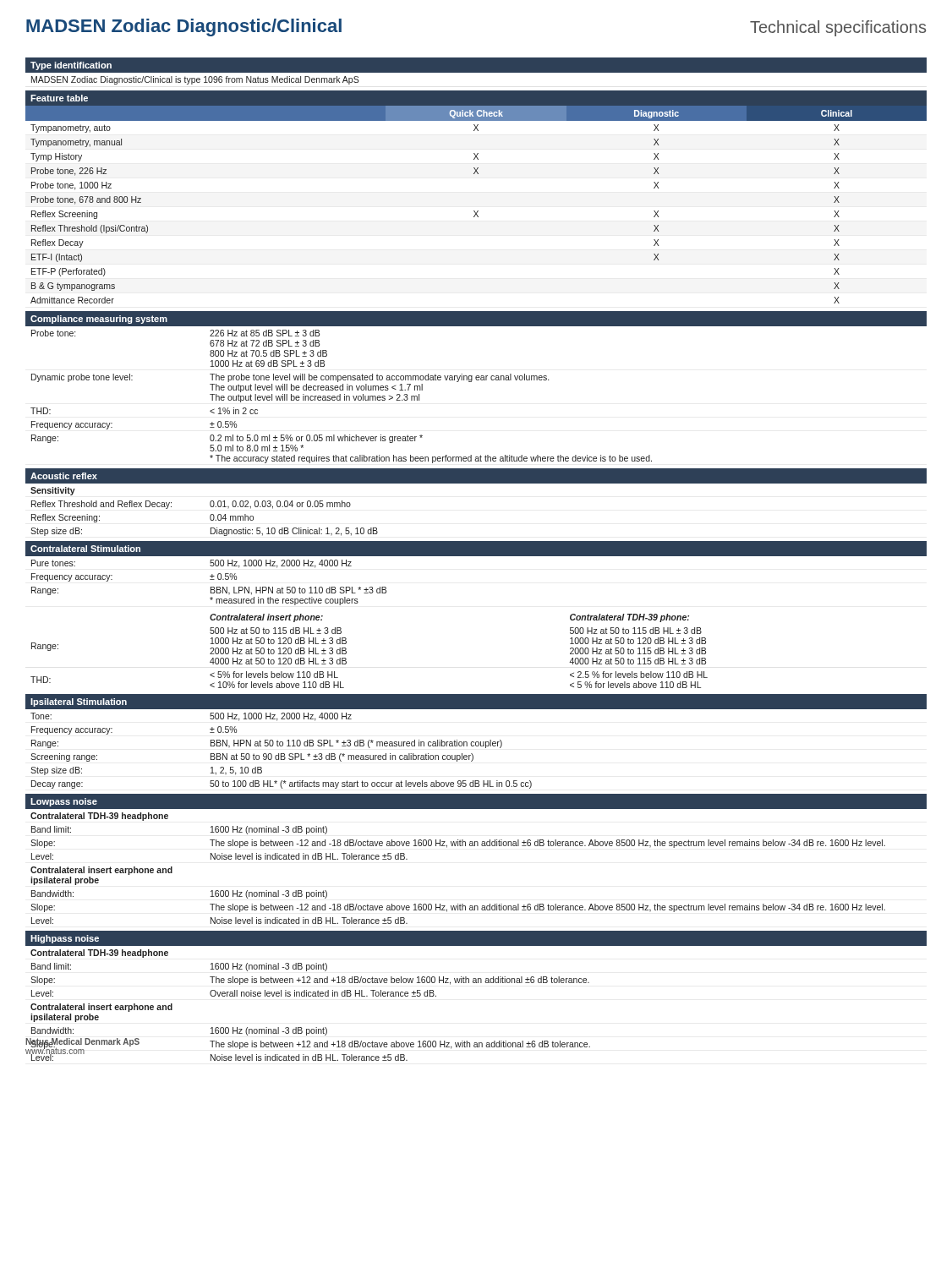Select the title that says "MADSEN Zodiac Diagnostic/Clinical"
The height and width of the screenshot is (1268, 952).
184,26
